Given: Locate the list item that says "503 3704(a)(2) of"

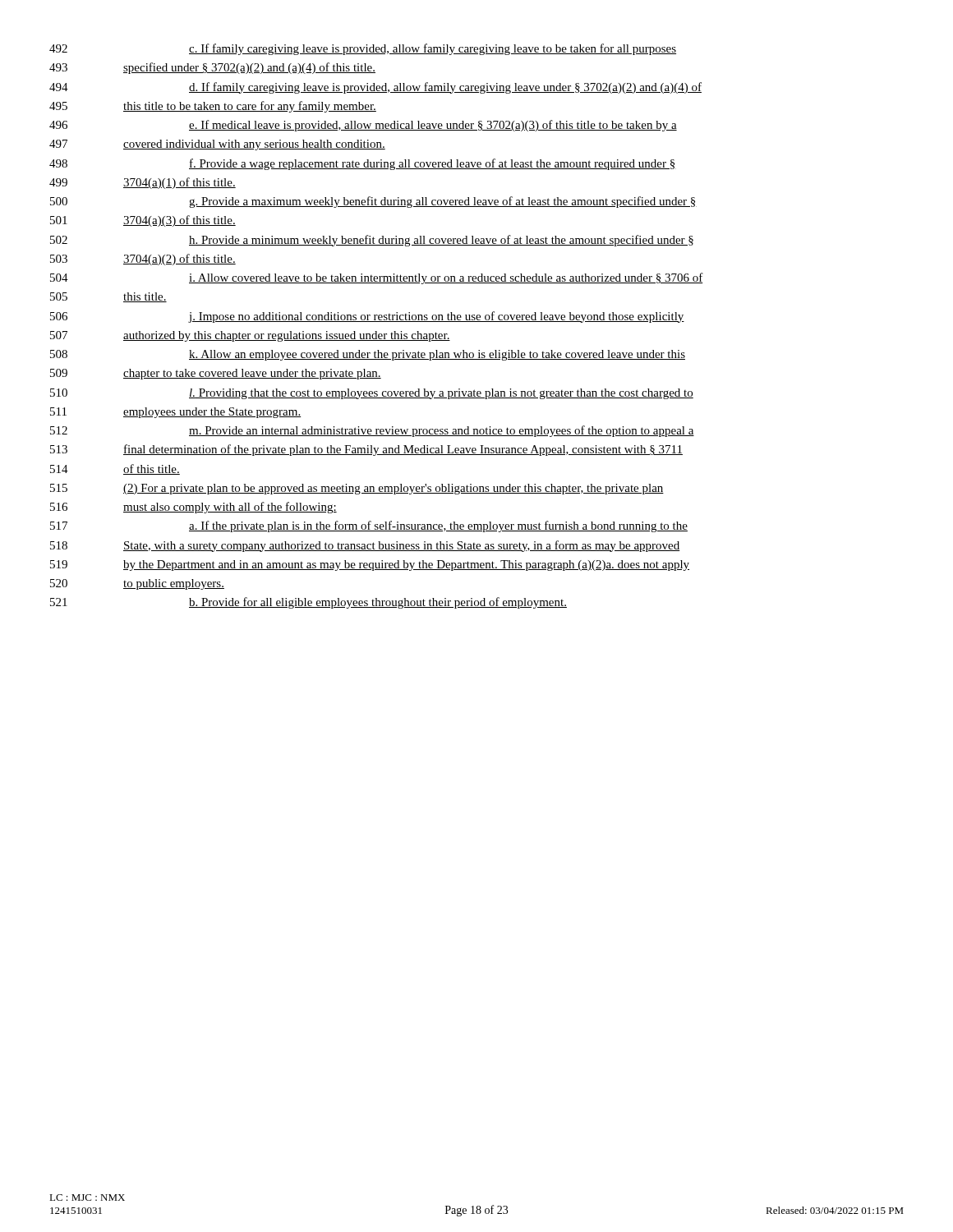Looking at the screenshot, I should (143, 260).
